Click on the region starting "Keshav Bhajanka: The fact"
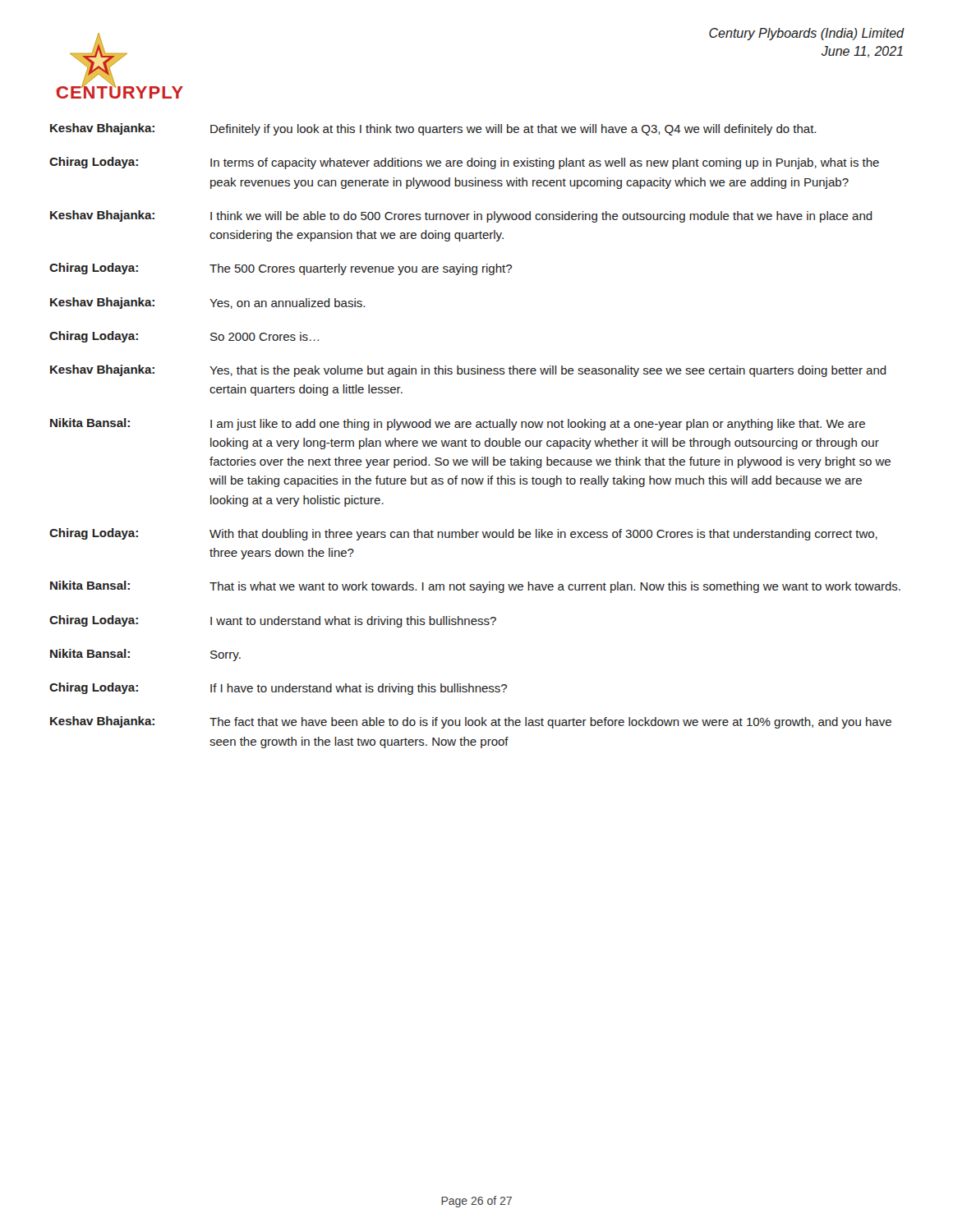 476,731
